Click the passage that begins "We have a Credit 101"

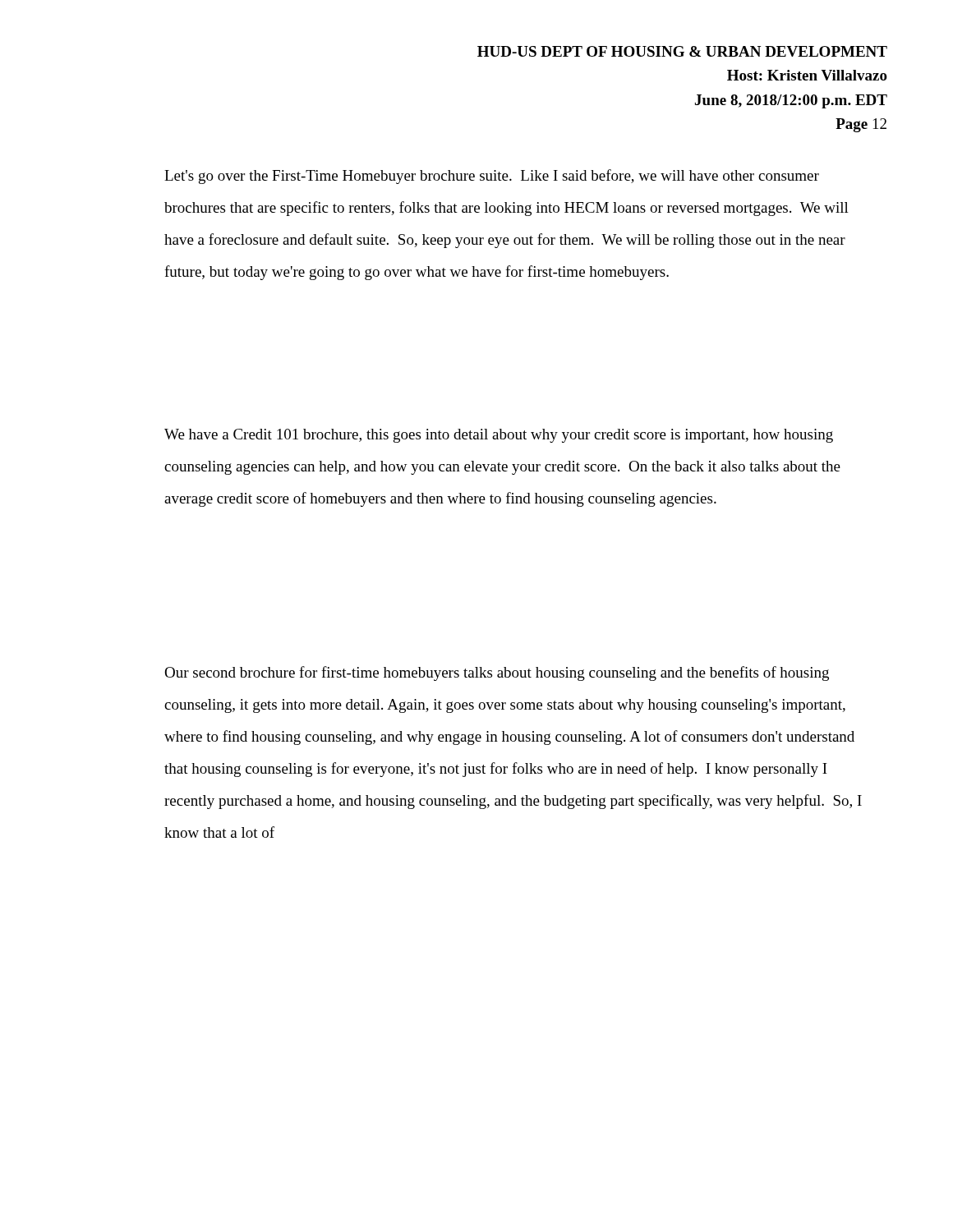click(502, 466)
